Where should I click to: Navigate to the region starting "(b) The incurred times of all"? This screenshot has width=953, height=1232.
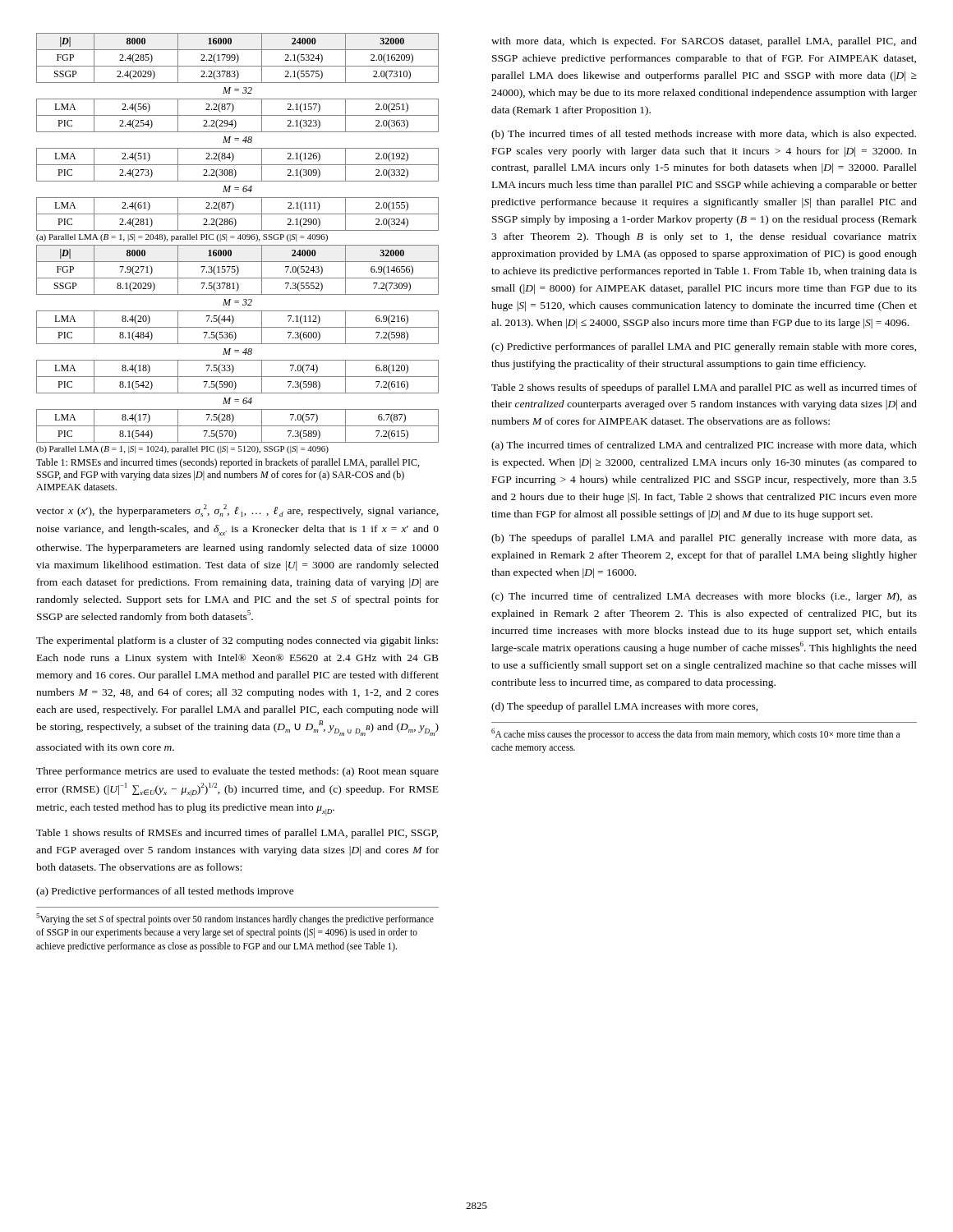tap(704, 228)
